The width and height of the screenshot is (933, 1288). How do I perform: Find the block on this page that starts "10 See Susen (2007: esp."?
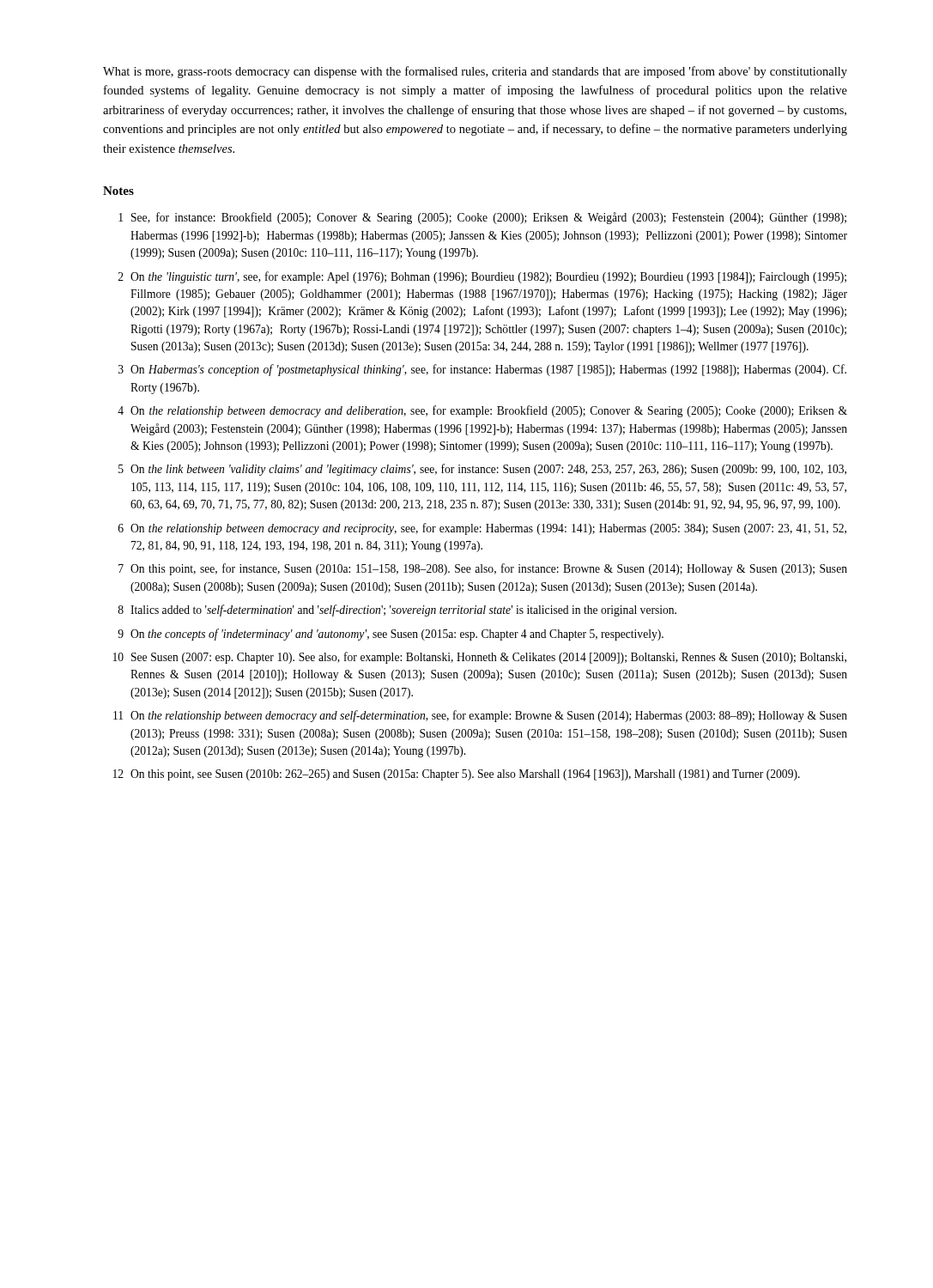point(475,675)
